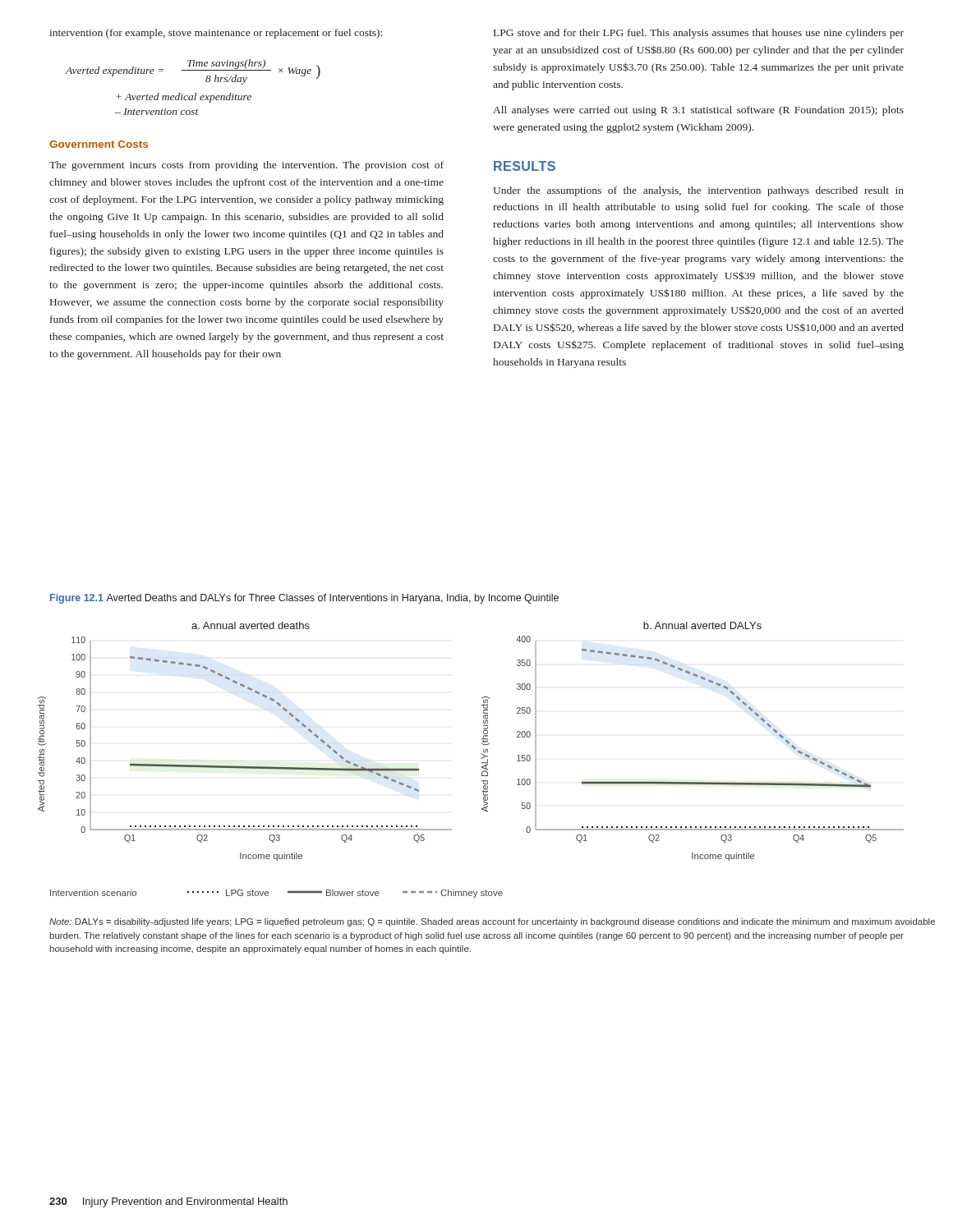This screenshot has height=1232, width=953.
Task: Locate the text block containing "intervention (for example, stove maintenance or replacement"
Action: (216, 32)
